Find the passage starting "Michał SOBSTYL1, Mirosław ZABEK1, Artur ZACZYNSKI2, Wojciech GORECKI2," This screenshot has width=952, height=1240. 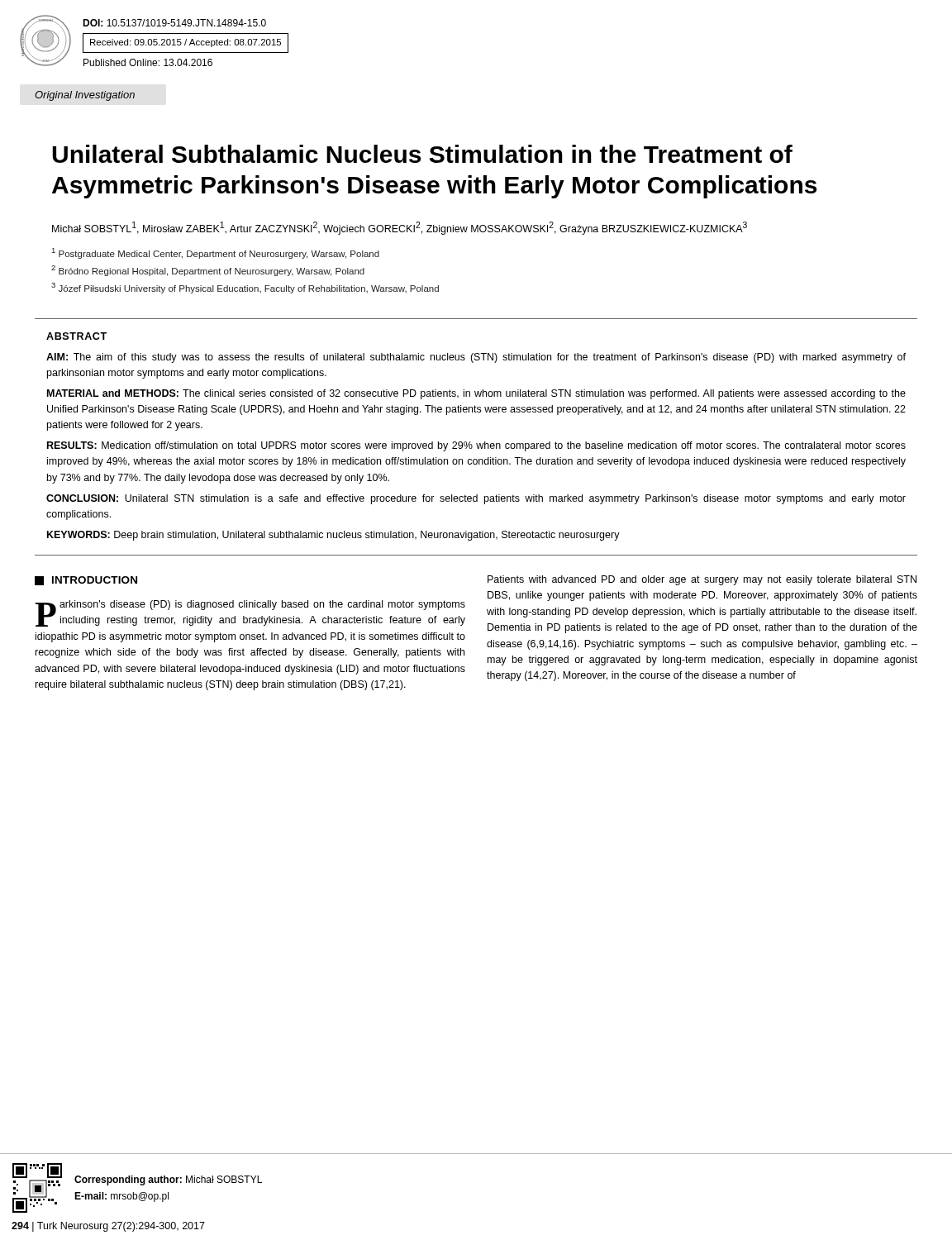(x=399, y=227)
